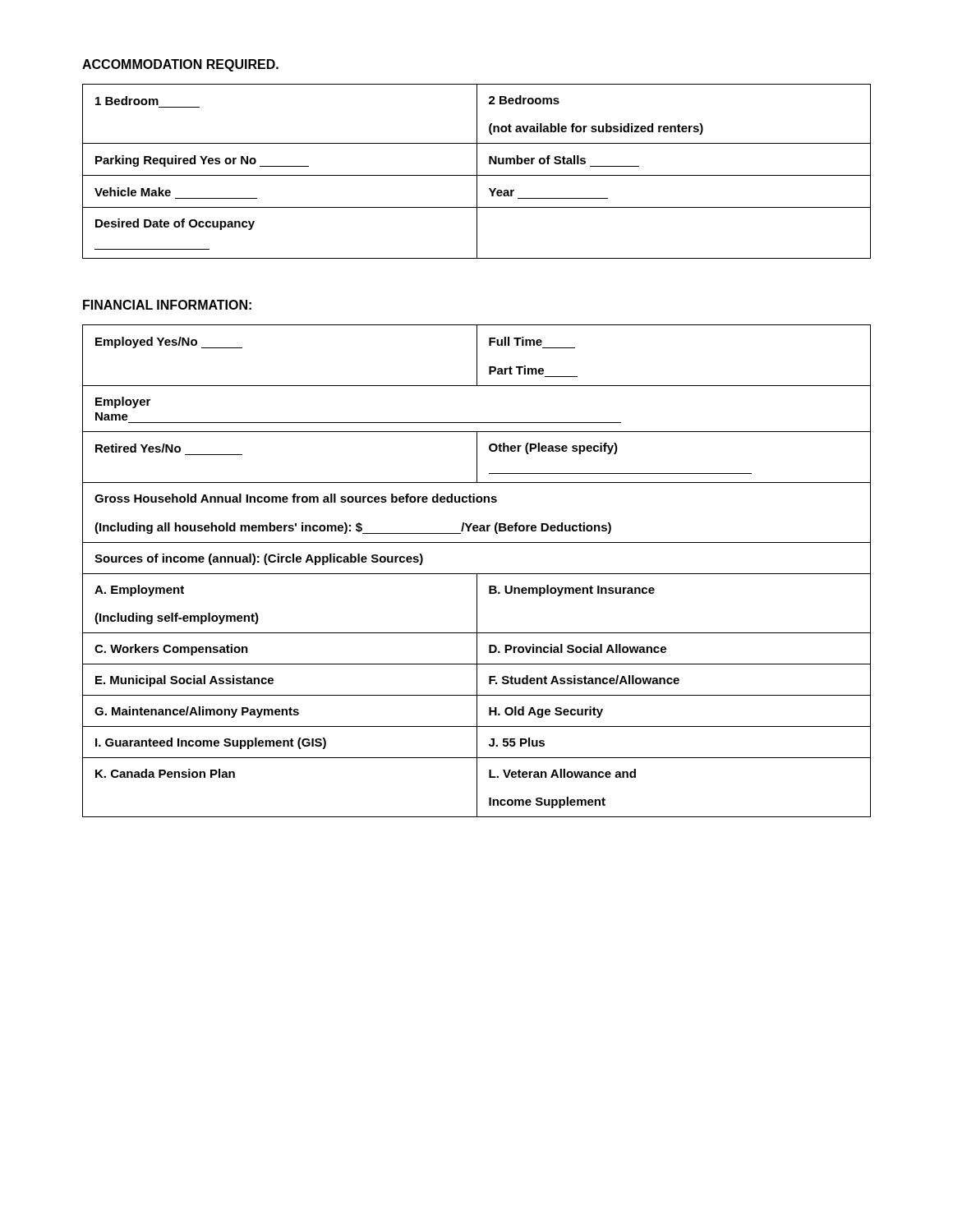Click on the table containing "1 Bedroom"

(x=476, y=171)
